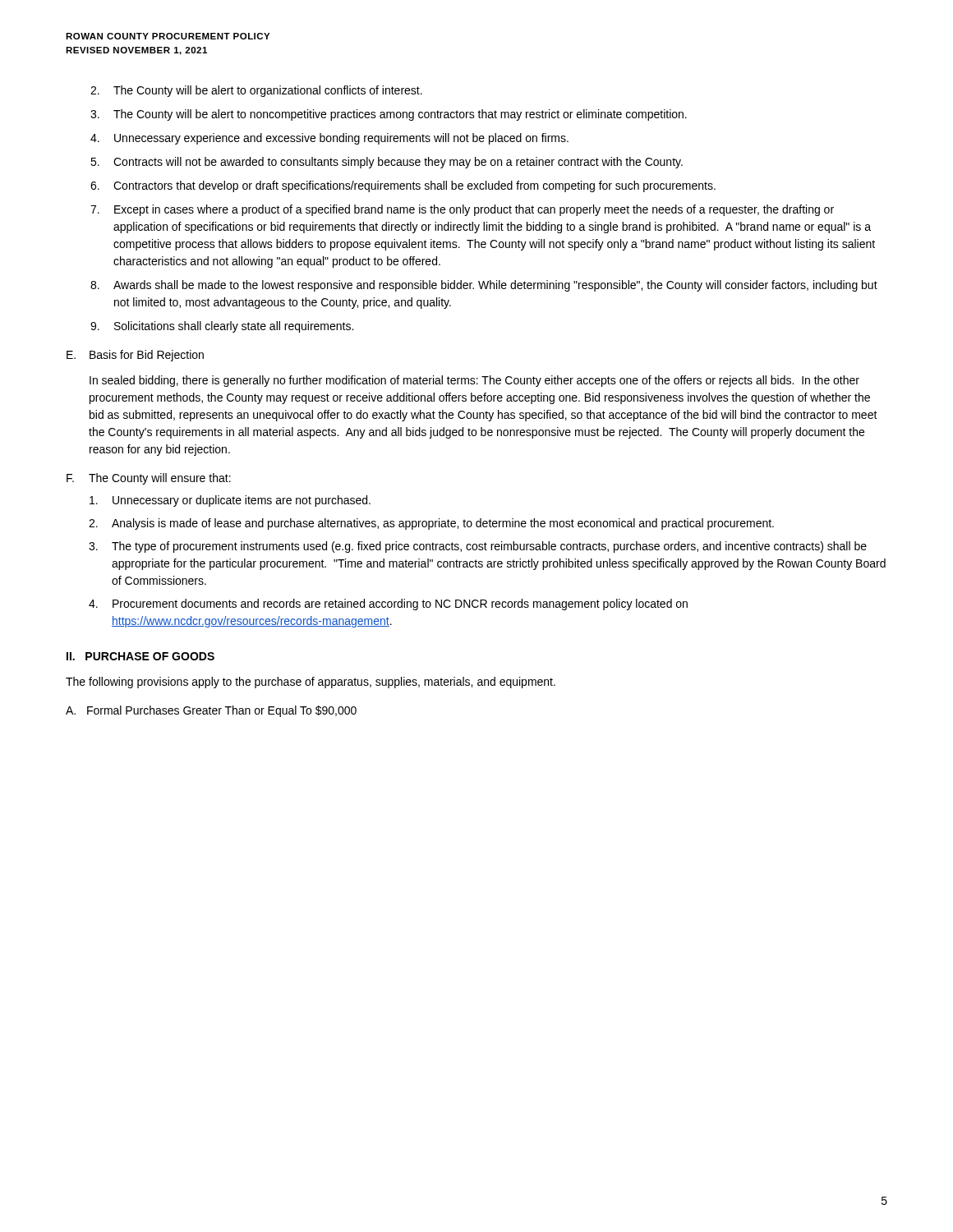953x1232 pixels.
Task: Select the list item that reads "3. The County will be alert to noncompetitive"
Action: (389, 115)
